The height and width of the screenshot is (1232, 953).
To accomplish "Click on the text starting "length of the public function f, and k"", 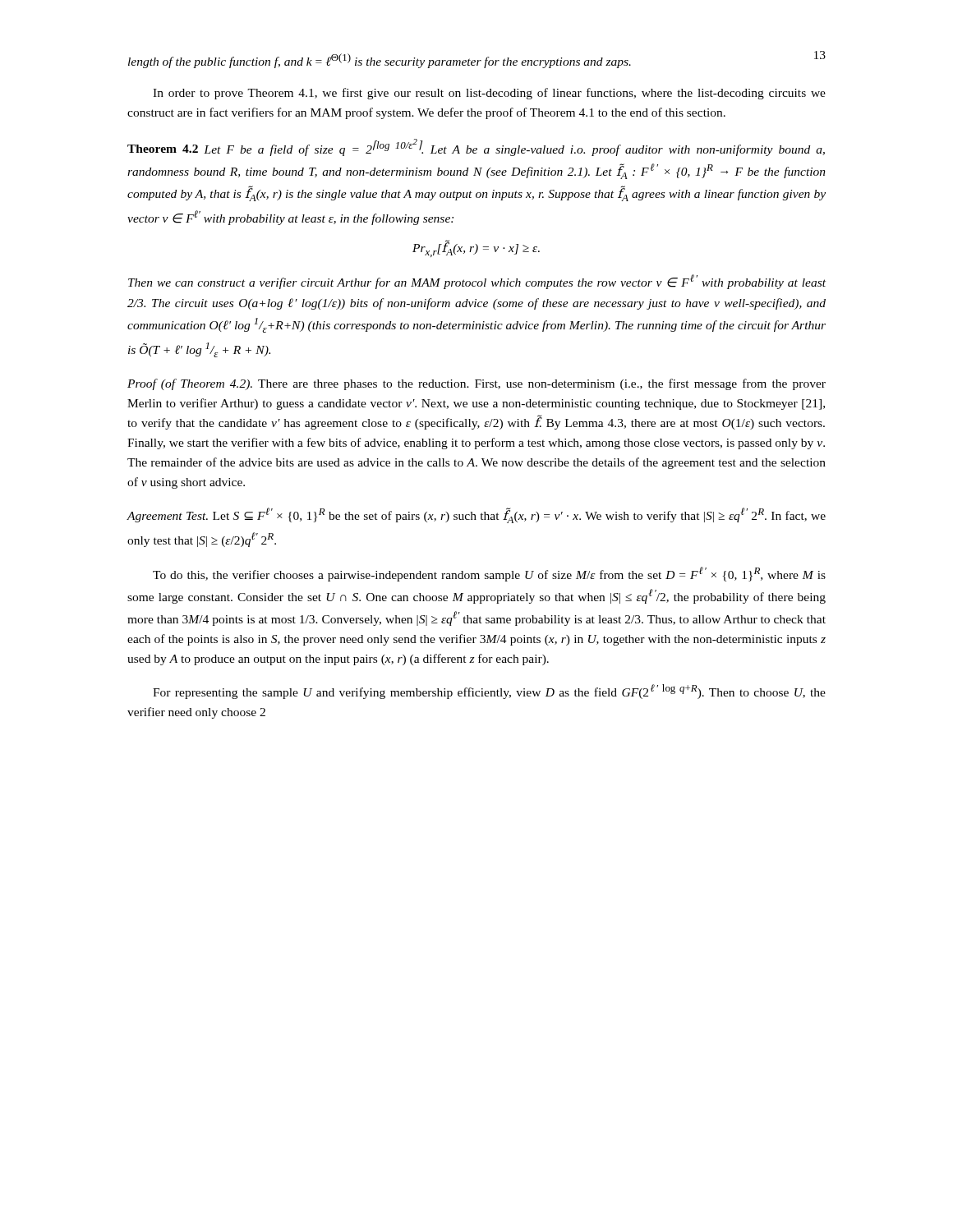I will coord(380,60).
